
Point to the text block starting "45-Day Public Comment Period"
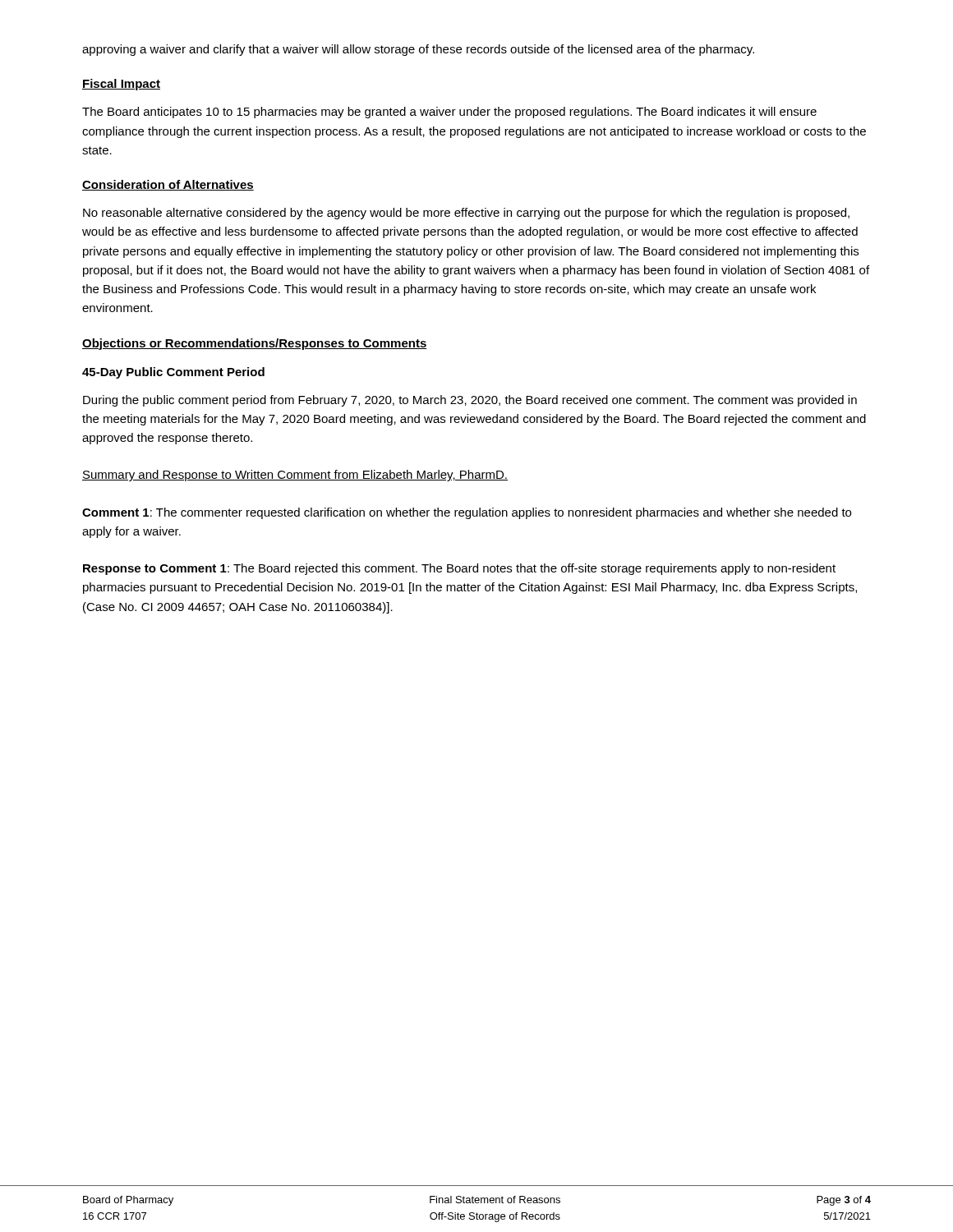point(174,371)
